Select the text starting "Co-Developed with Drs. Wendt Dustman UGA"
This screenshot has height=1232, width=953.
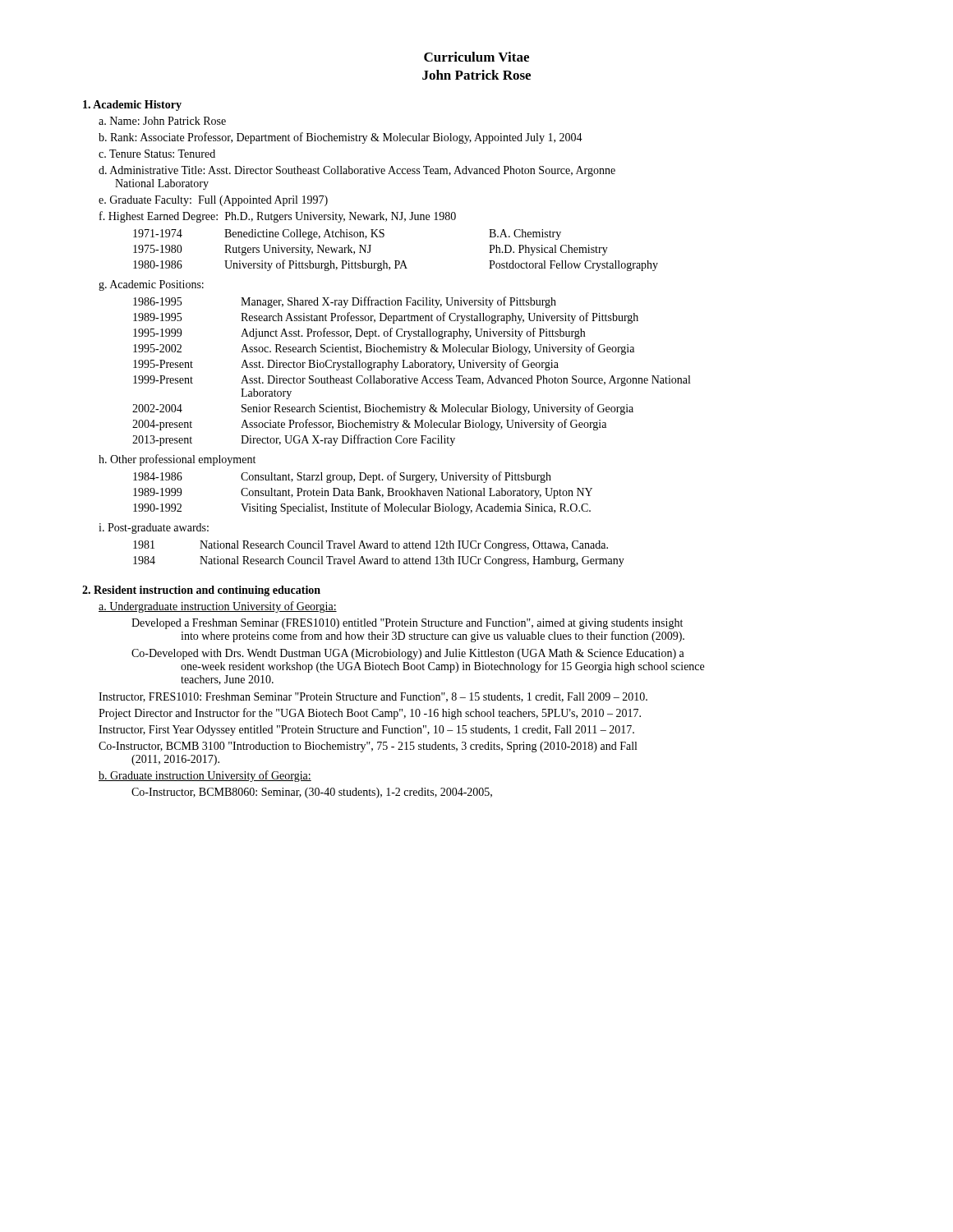[418, 667]
